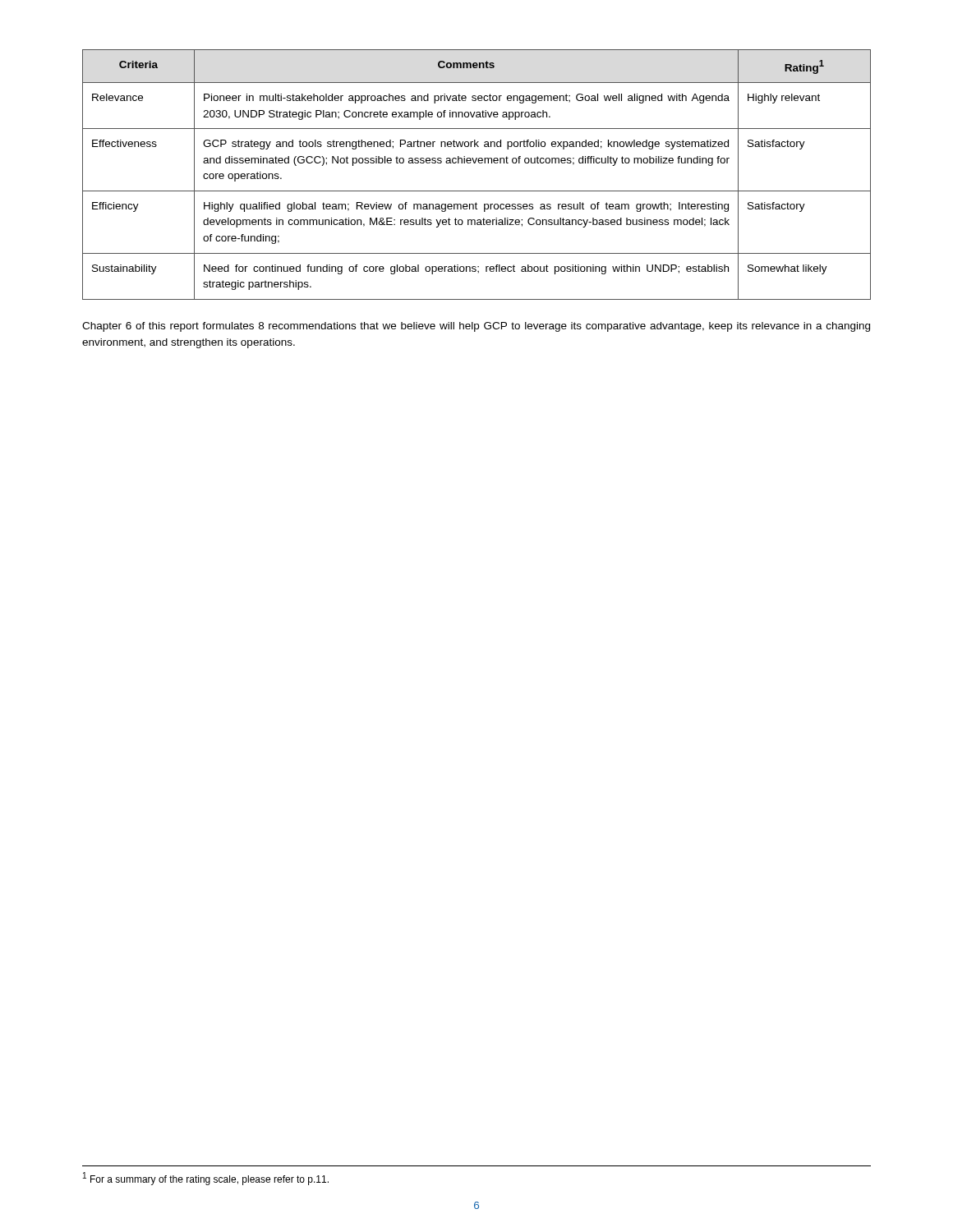Find the text block starting "Chapter 6 of this report formulates 8 recommendations"
Image resolution: width=953 pixels, height=1232 pixels.
click(x=476, y=334)
